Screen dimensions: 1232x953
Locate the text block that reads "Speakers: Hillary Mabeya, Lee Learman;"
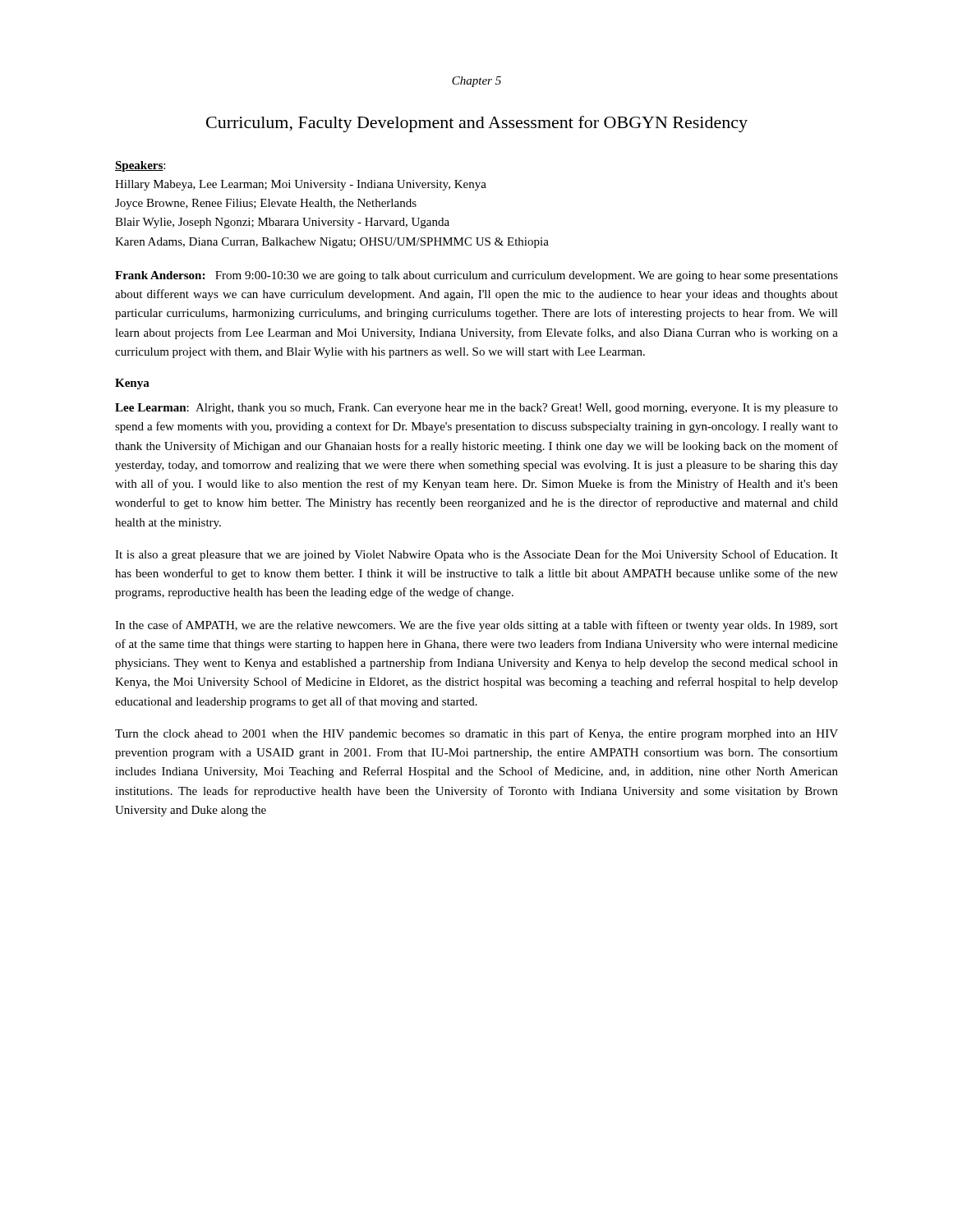(332, 203)
